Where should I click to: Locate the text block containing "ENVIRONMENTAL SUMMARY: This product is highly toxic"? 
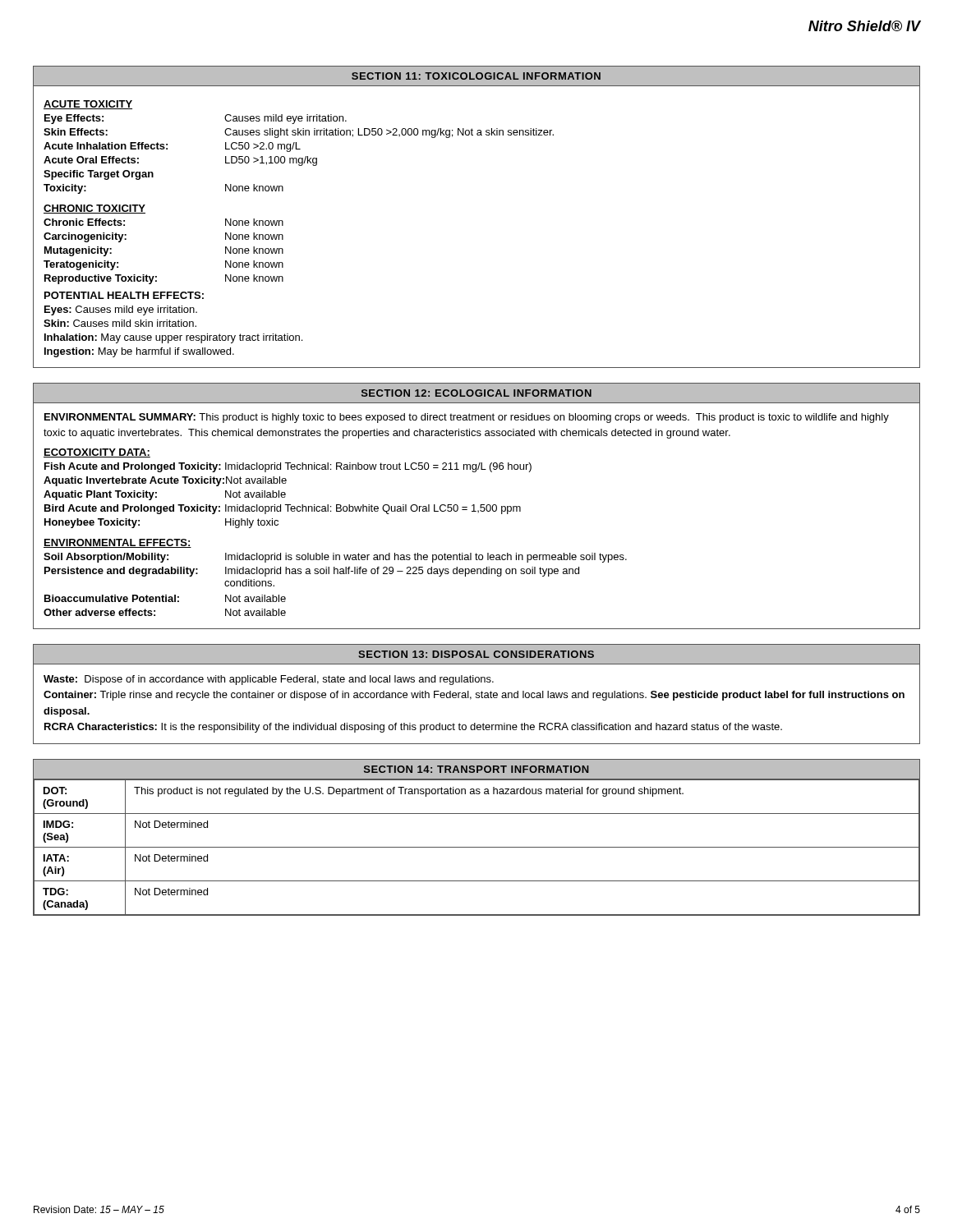click(466, 425)
